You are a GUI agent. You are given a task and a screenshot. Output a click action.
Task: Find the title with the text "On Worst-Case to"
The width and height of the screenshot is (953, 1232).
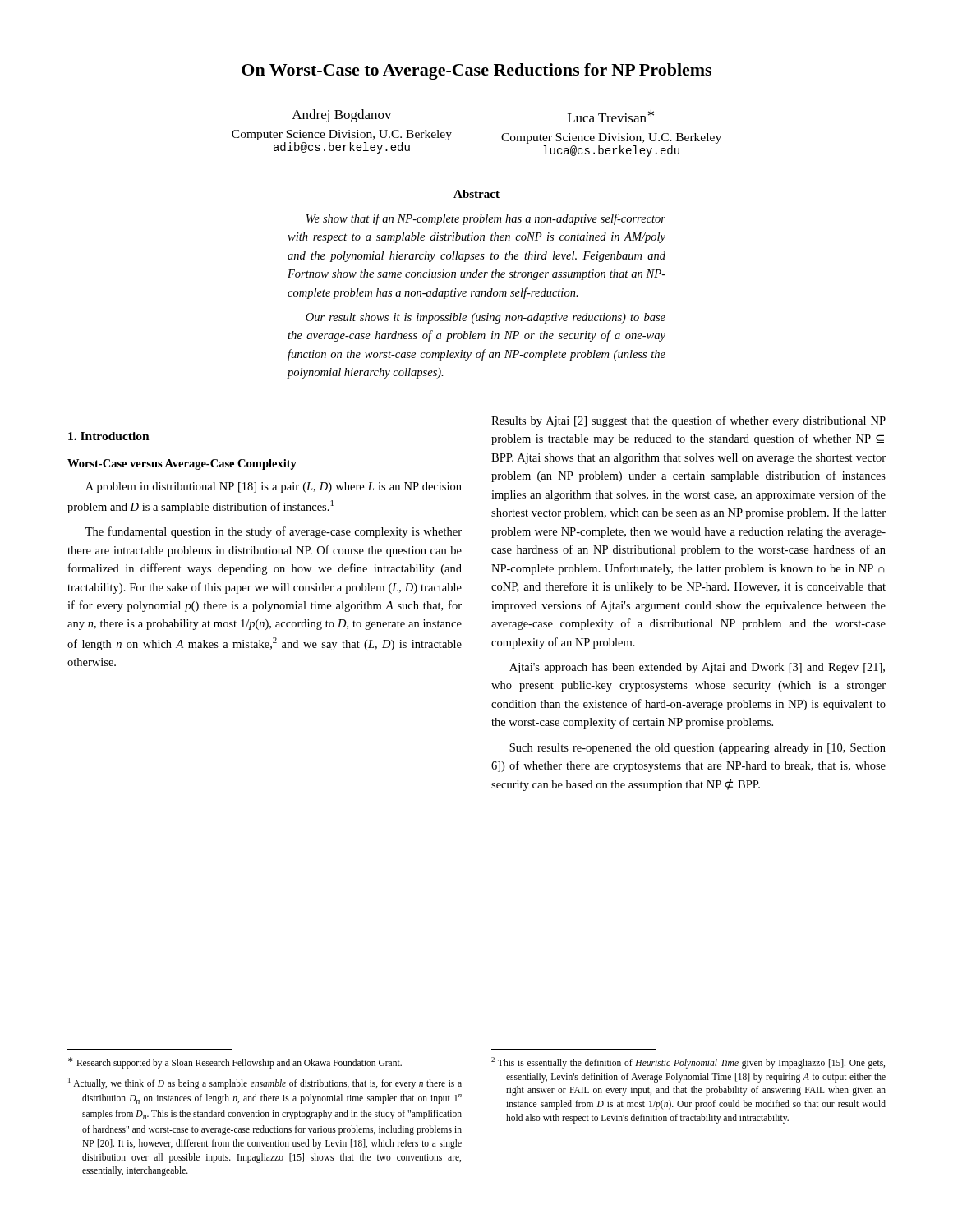(x=476, y=70)
